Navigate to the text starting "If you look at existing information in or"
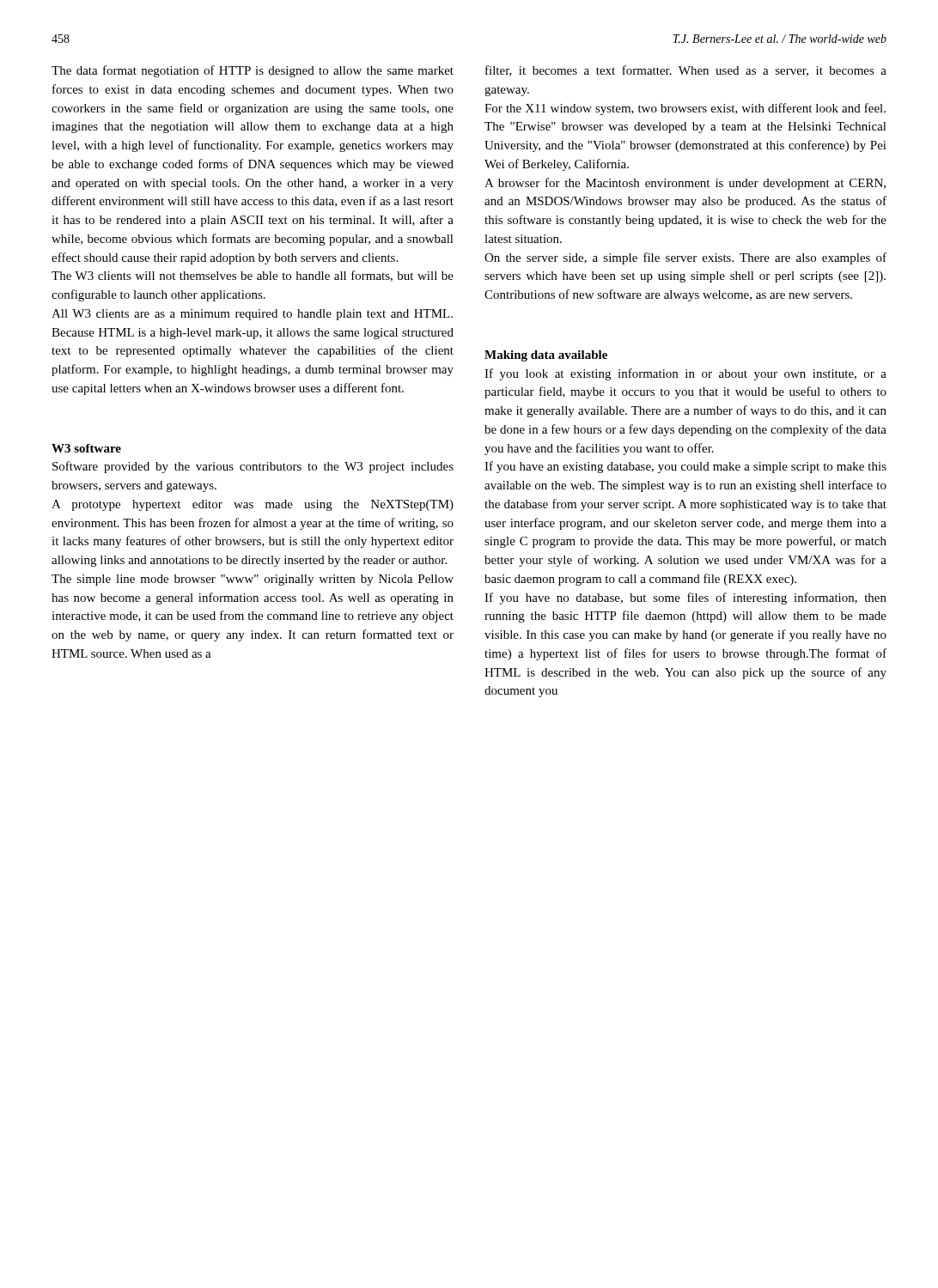The image size is (938, 1288). click(x=685, y=411)
